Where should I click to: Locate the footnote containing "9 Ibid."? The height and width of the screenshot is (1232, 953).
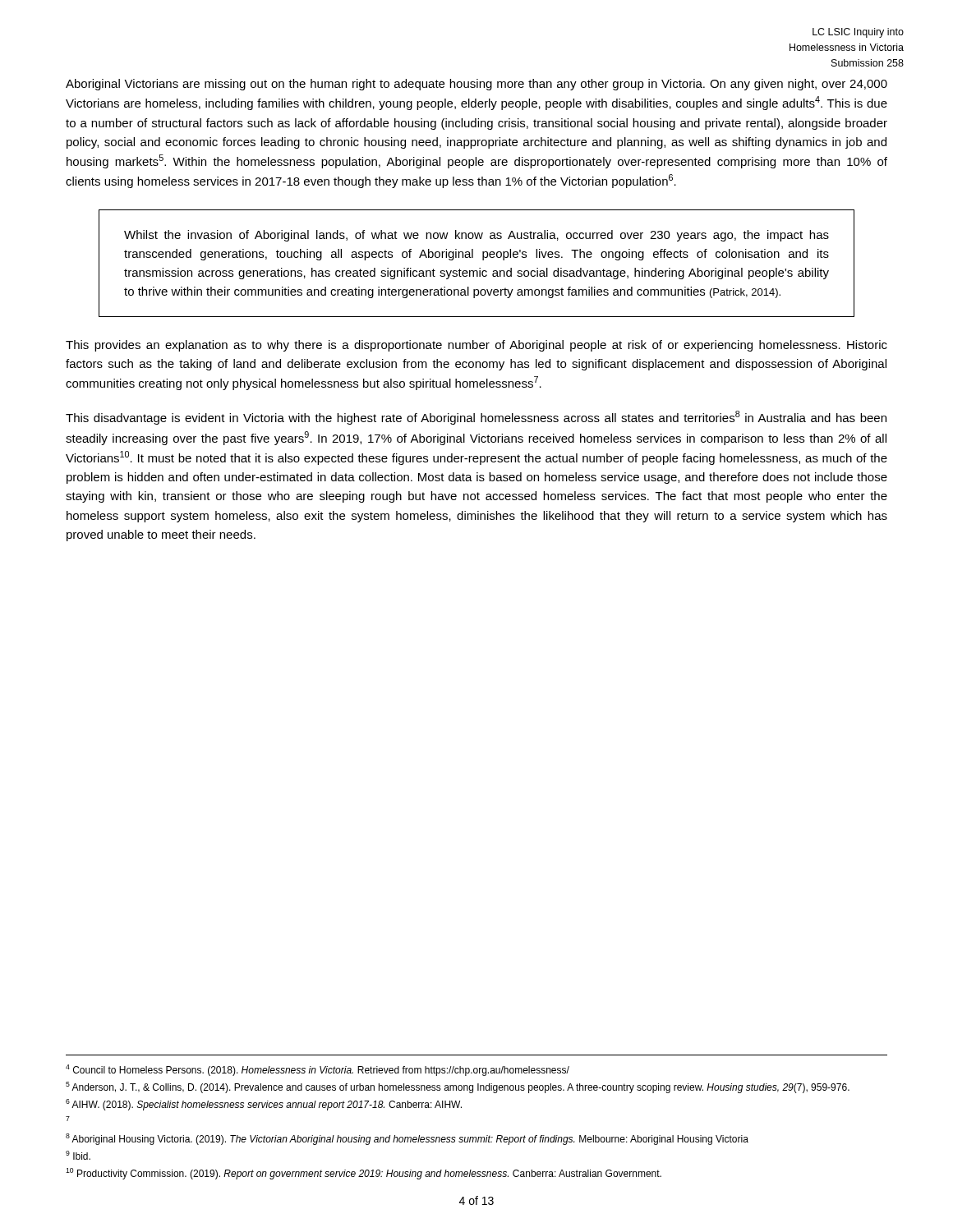[78, 1156]
